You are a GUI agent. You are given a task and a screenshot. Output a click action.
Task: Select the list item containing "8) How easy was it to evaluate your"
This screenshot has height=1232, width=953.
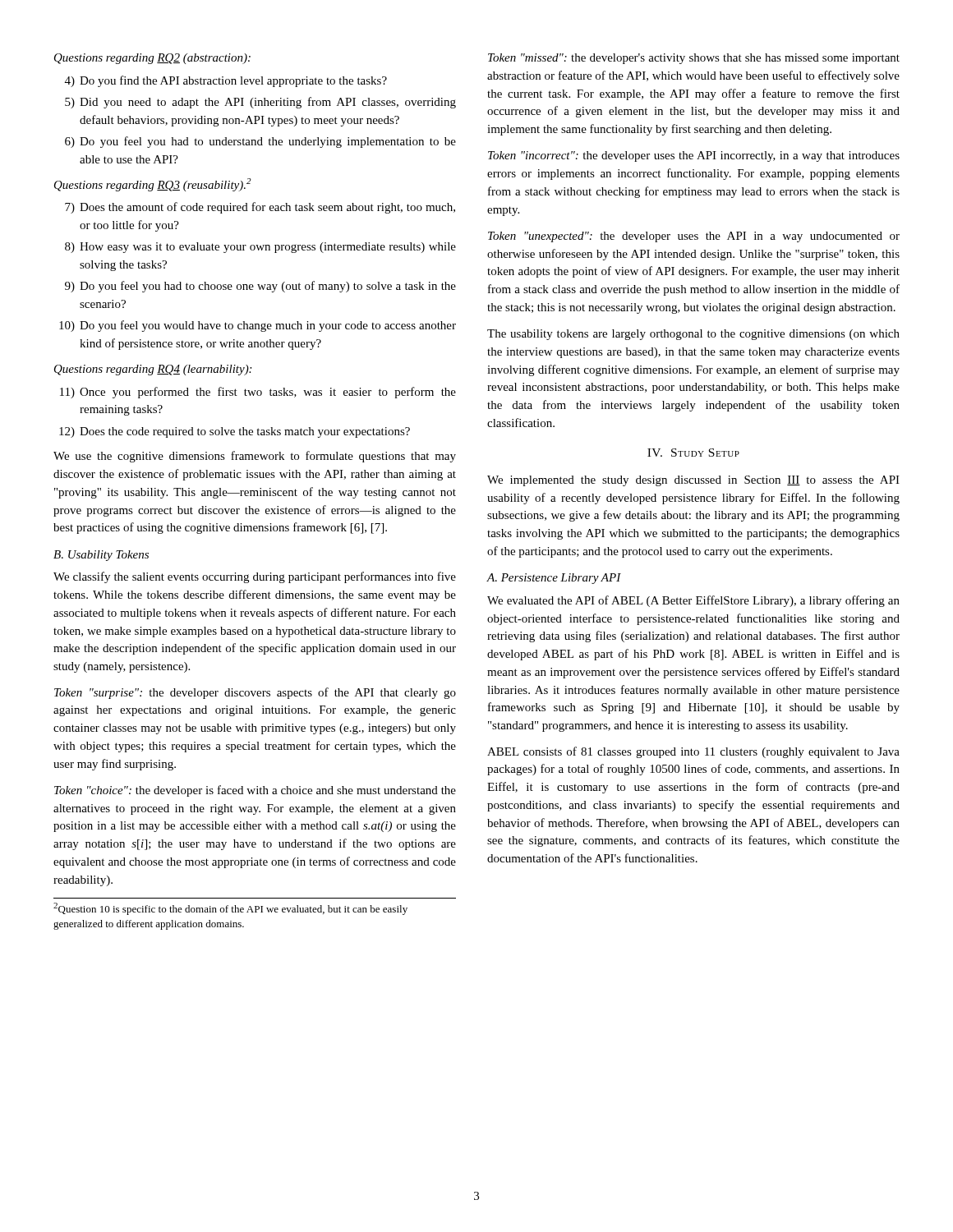[255, 256]
